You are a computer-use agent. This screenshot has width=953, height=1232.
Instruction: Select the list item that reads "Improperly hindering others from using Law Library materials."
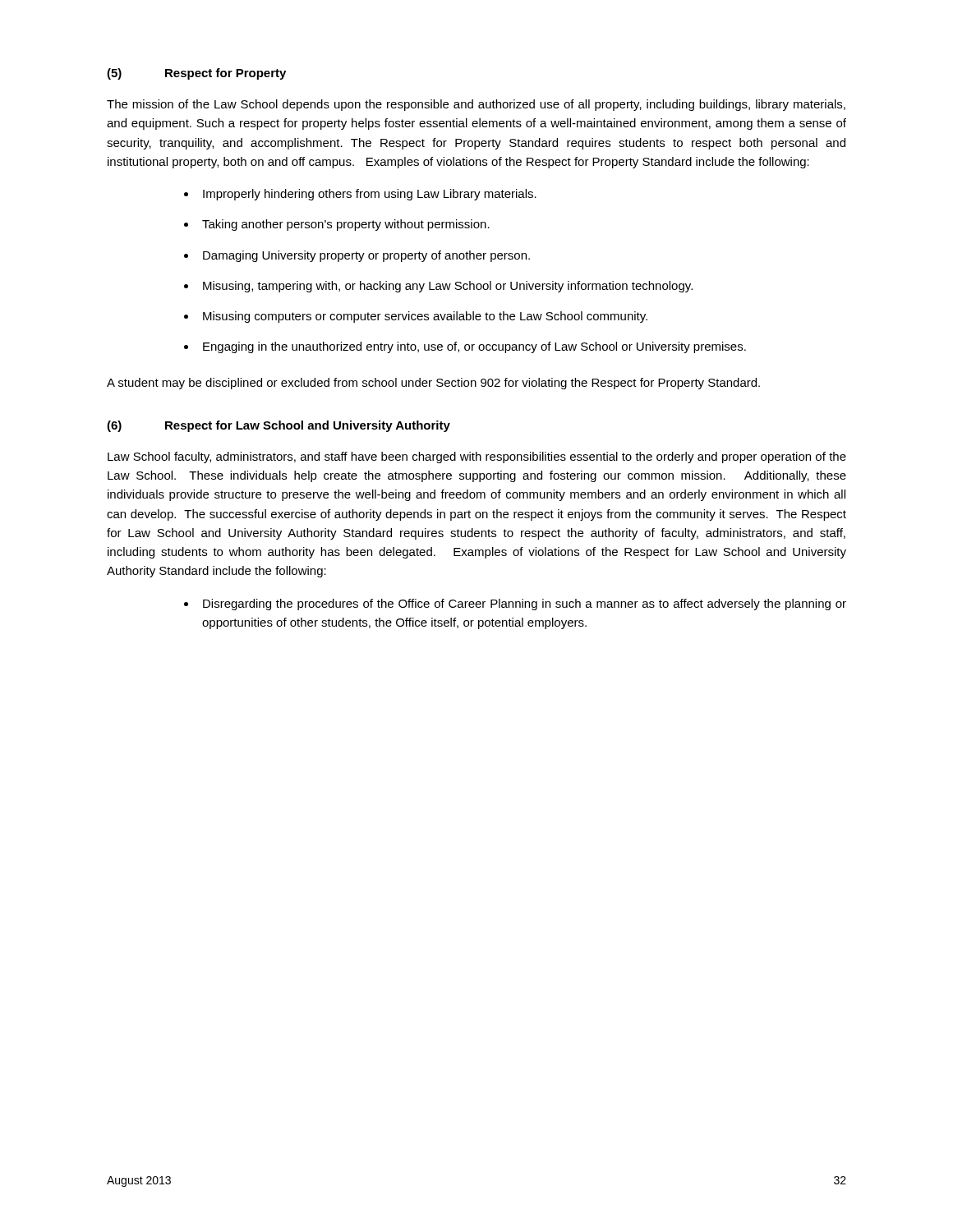[370, 193]
